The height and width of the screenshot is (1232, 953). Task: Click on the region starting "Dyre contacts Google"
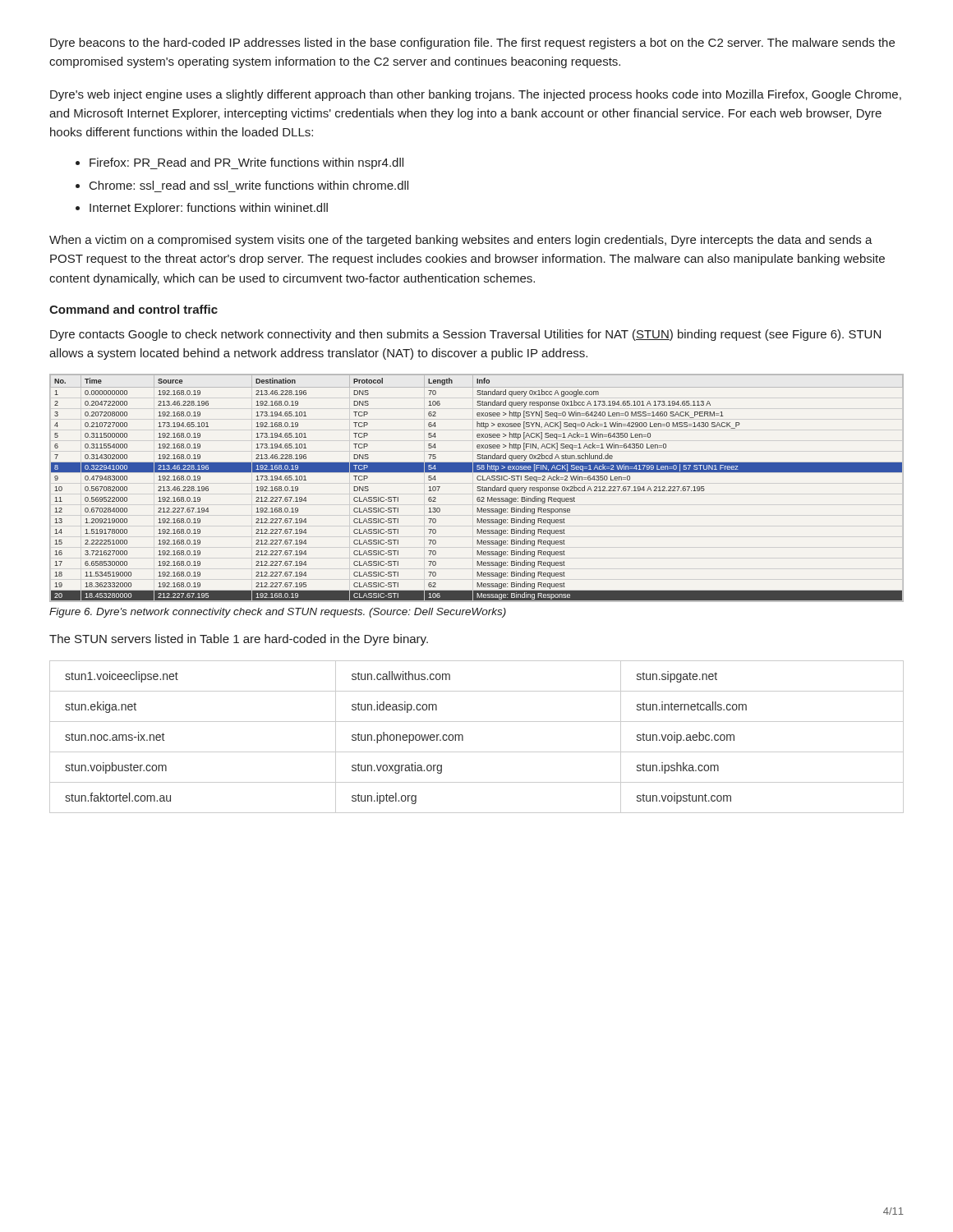tap(476, 343)
